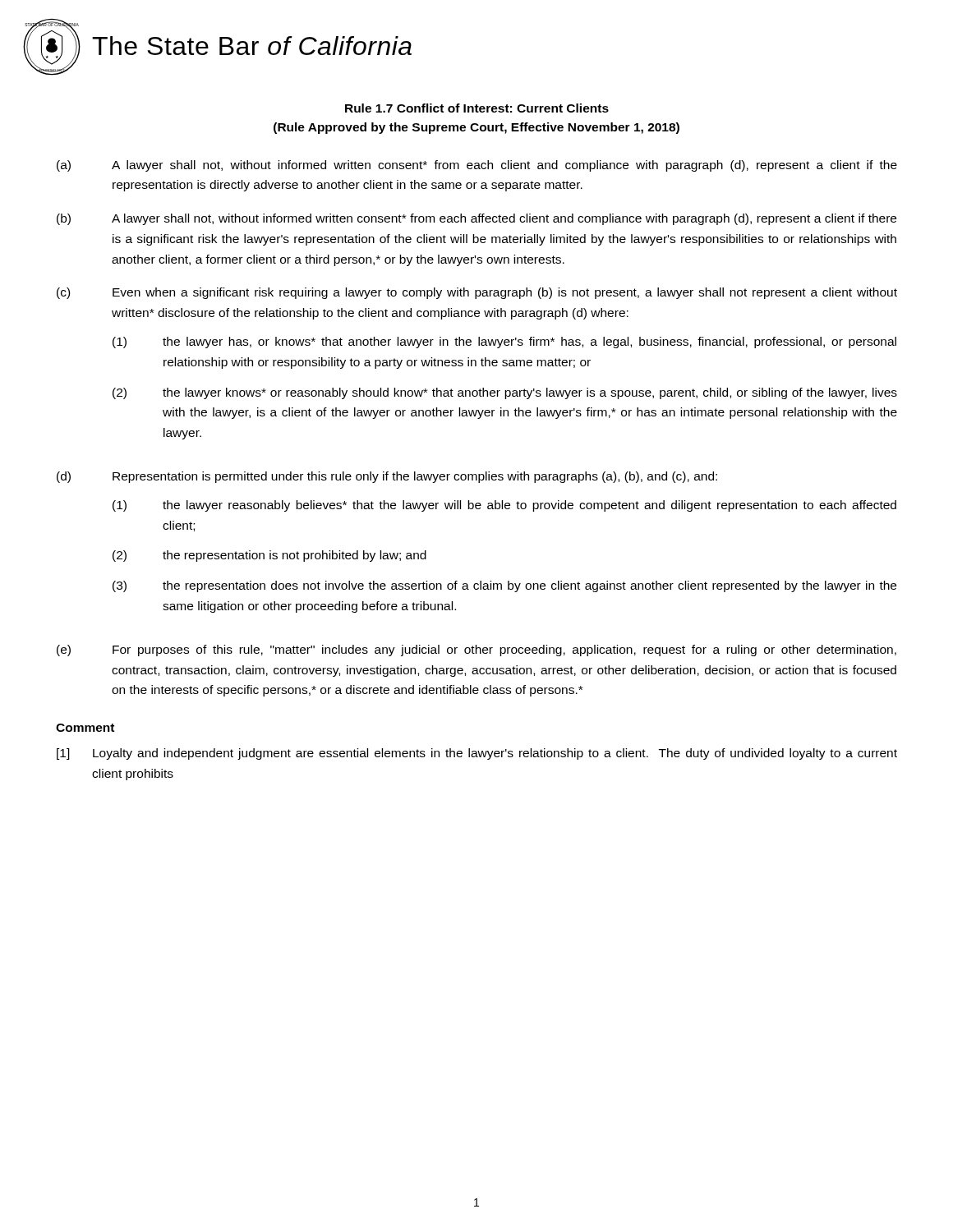This screenshot has height=1232, width=953.
Task: Click on the text starting "Rule 1.7 Conflict of Interest: Current Clients"
Action: 476,118
